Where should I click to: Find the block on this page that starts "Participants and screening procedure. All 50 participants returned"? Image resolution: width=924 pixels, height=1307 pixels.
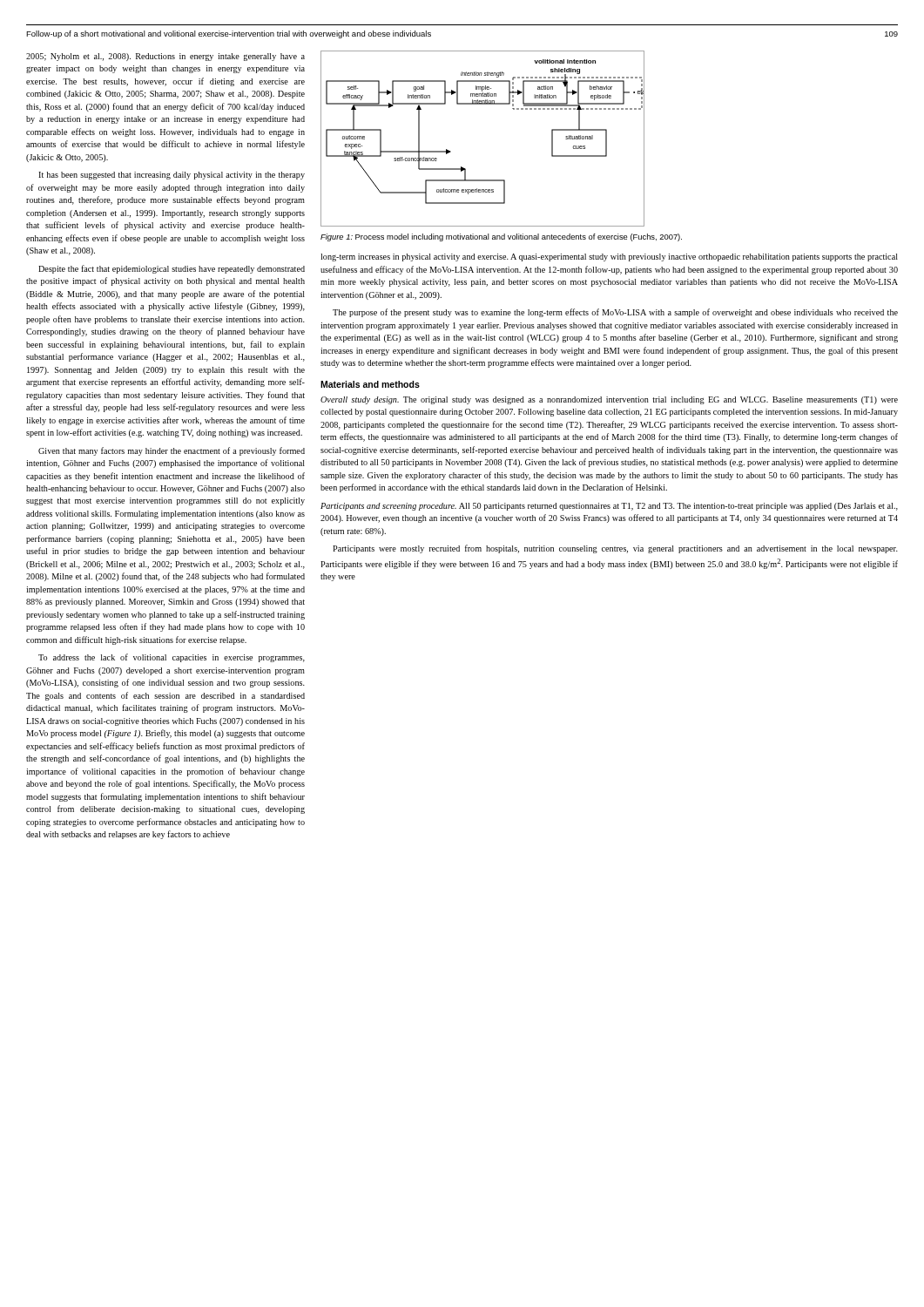(x=609, y=519)
